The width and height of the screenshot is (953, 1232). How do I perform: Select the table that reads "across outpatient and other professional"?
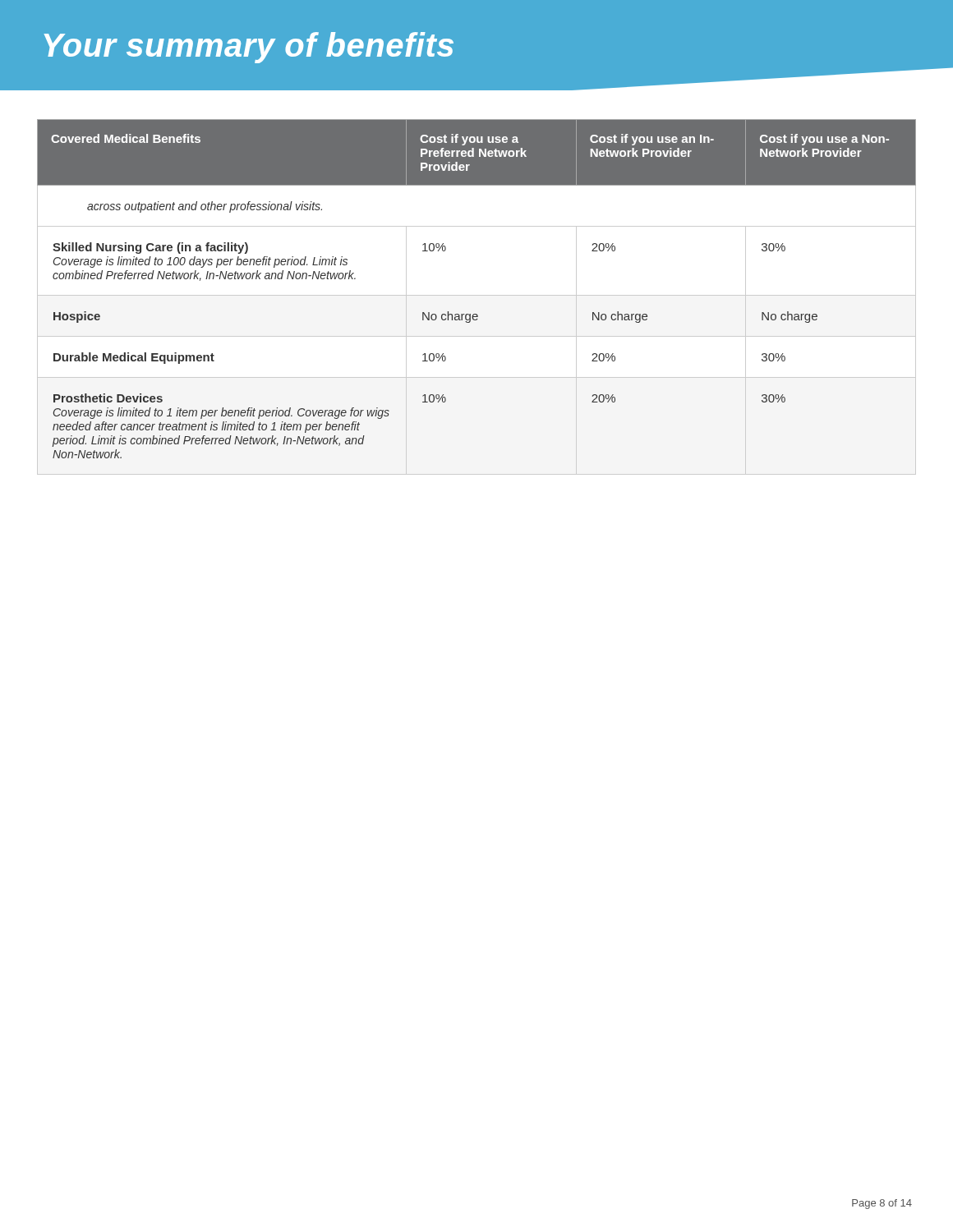[x=476, y=297]
